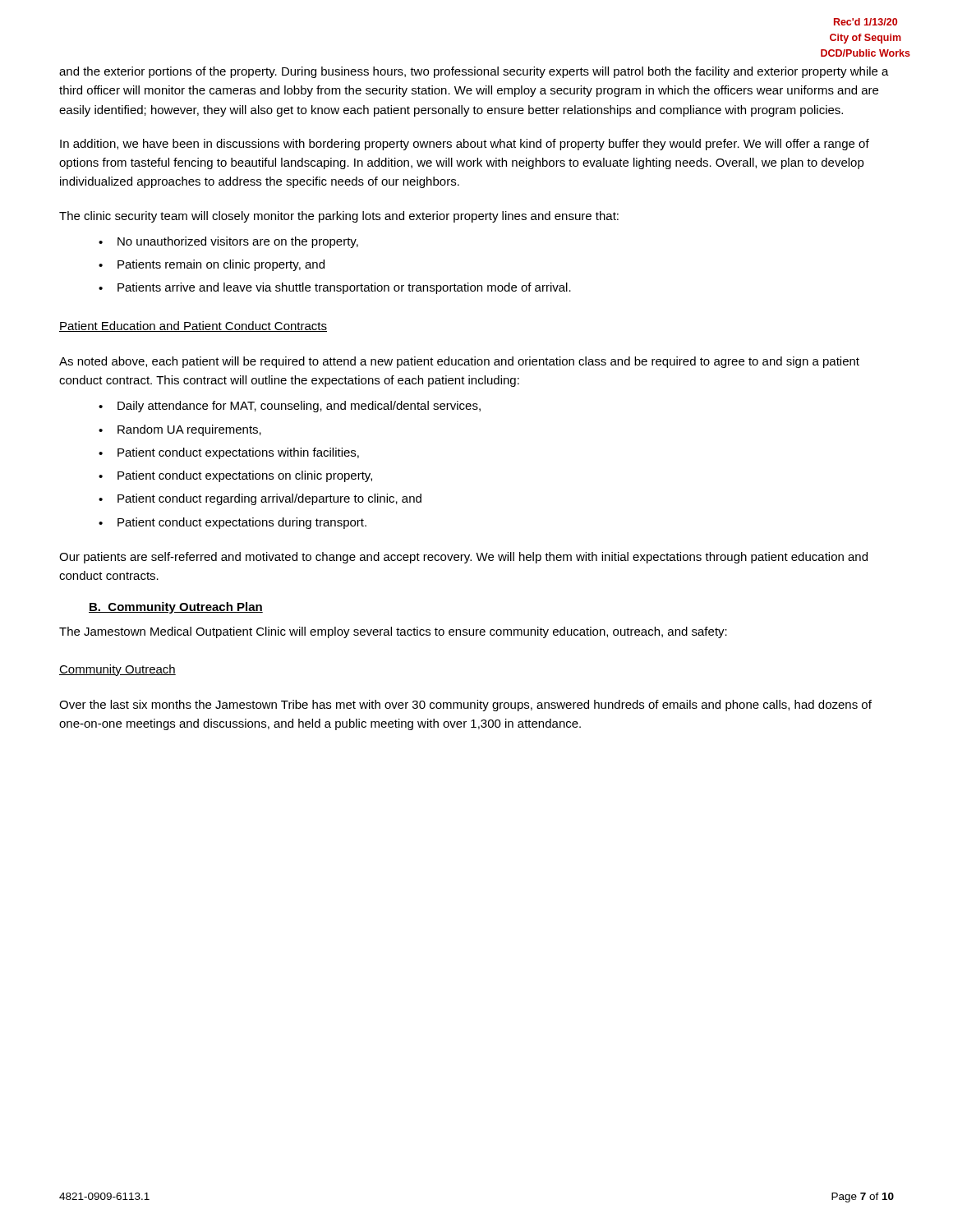This screenshot has height=1232, width=953.
Task: Where is the passage that starts "In addition, we have been in"?
Action: click(464, 162)
